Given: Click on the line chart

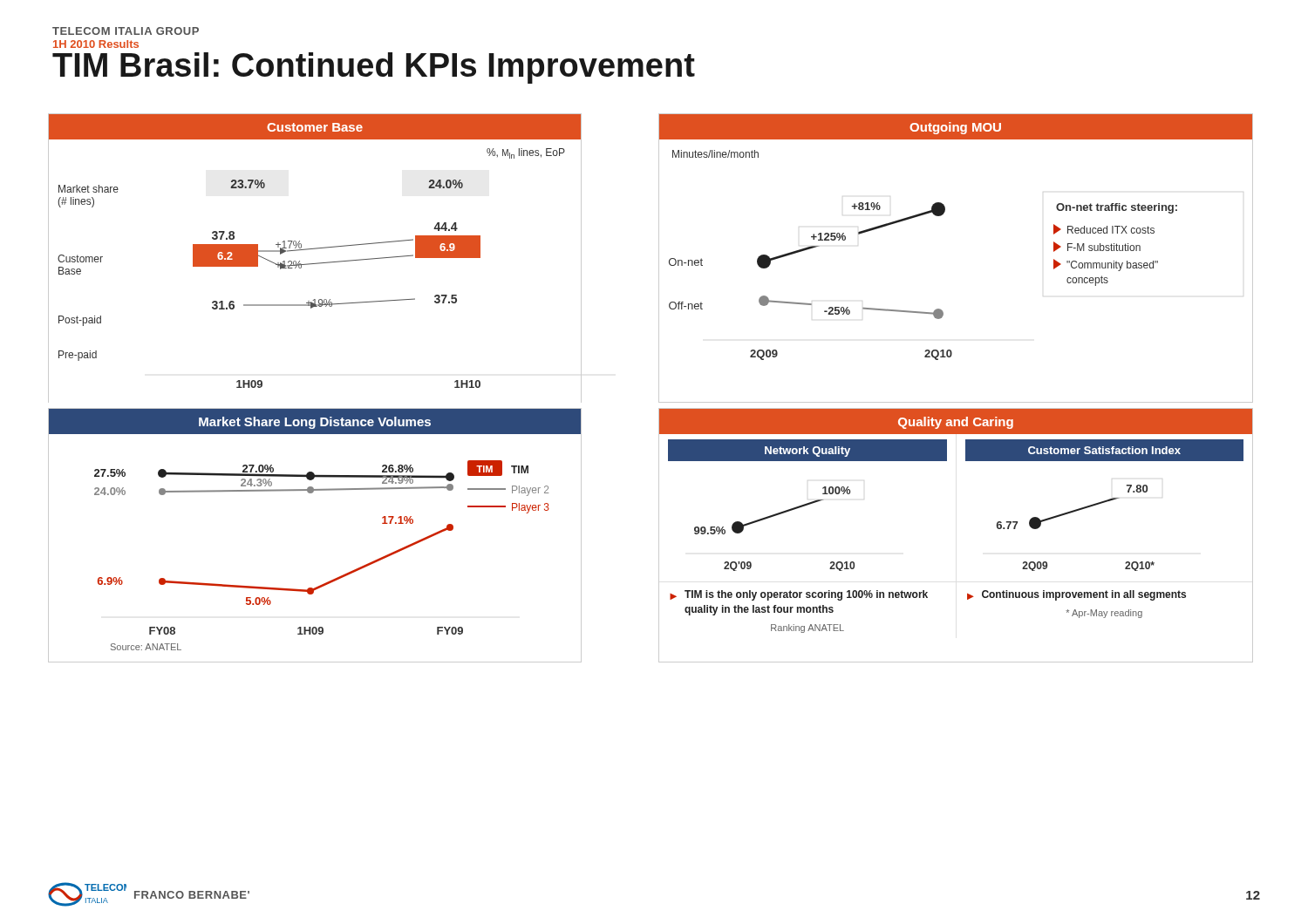Looking at the screenshot, I should click(x=315, y=535).
